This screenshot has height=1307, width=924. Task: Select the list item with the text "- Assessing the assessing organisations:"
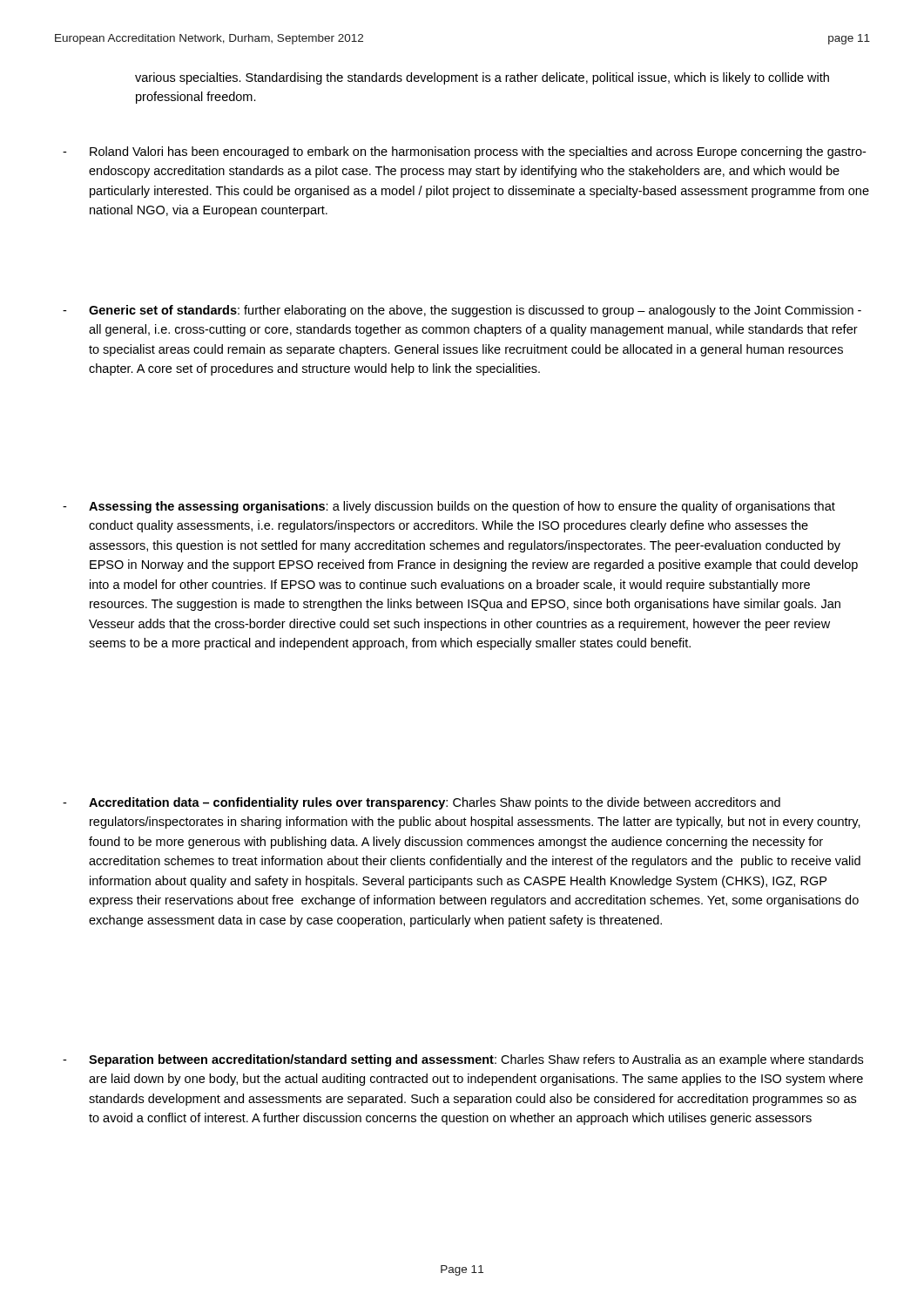(462, 575)
